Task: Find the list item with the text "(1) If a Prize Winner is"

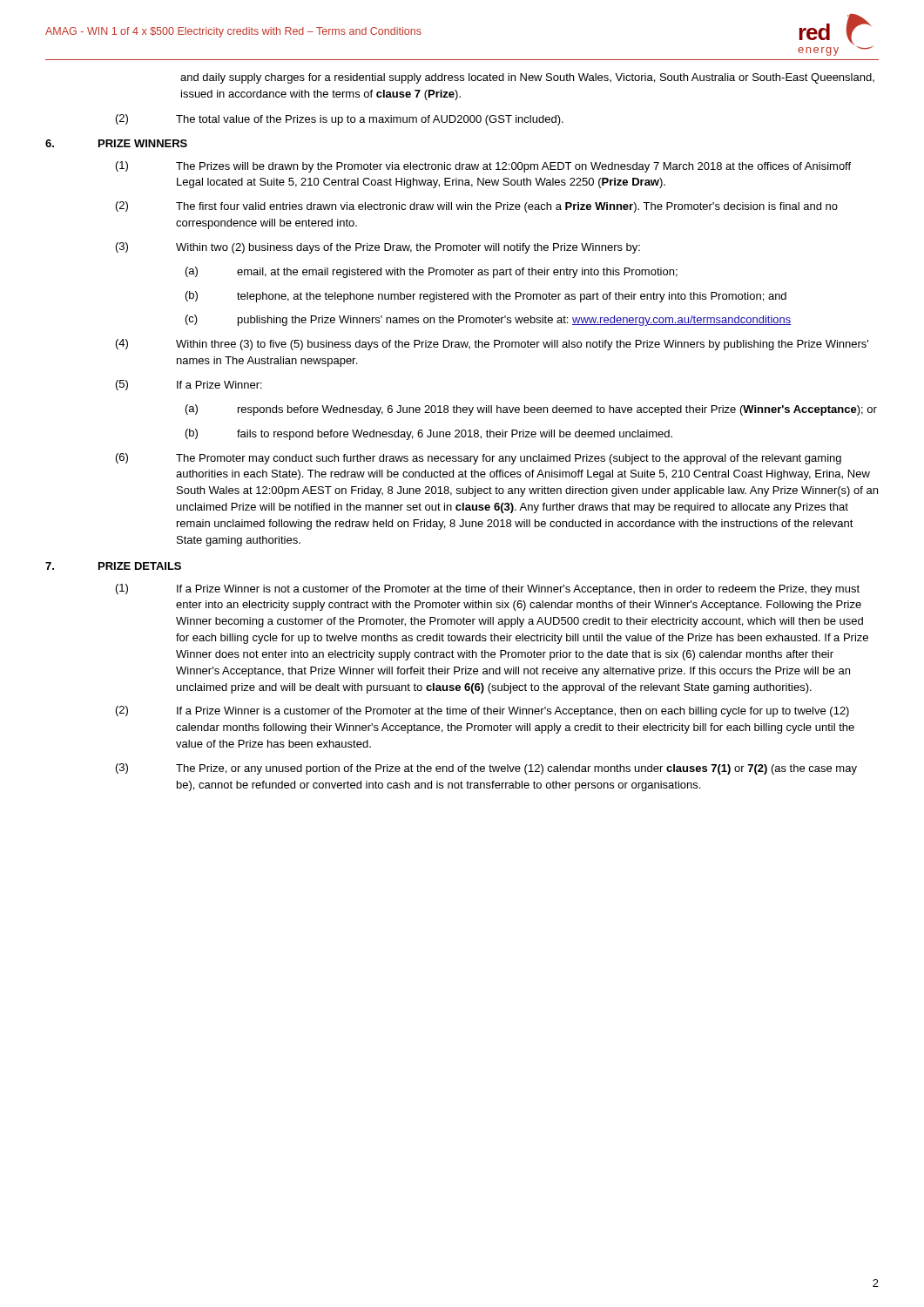Action: click(497, 638)
